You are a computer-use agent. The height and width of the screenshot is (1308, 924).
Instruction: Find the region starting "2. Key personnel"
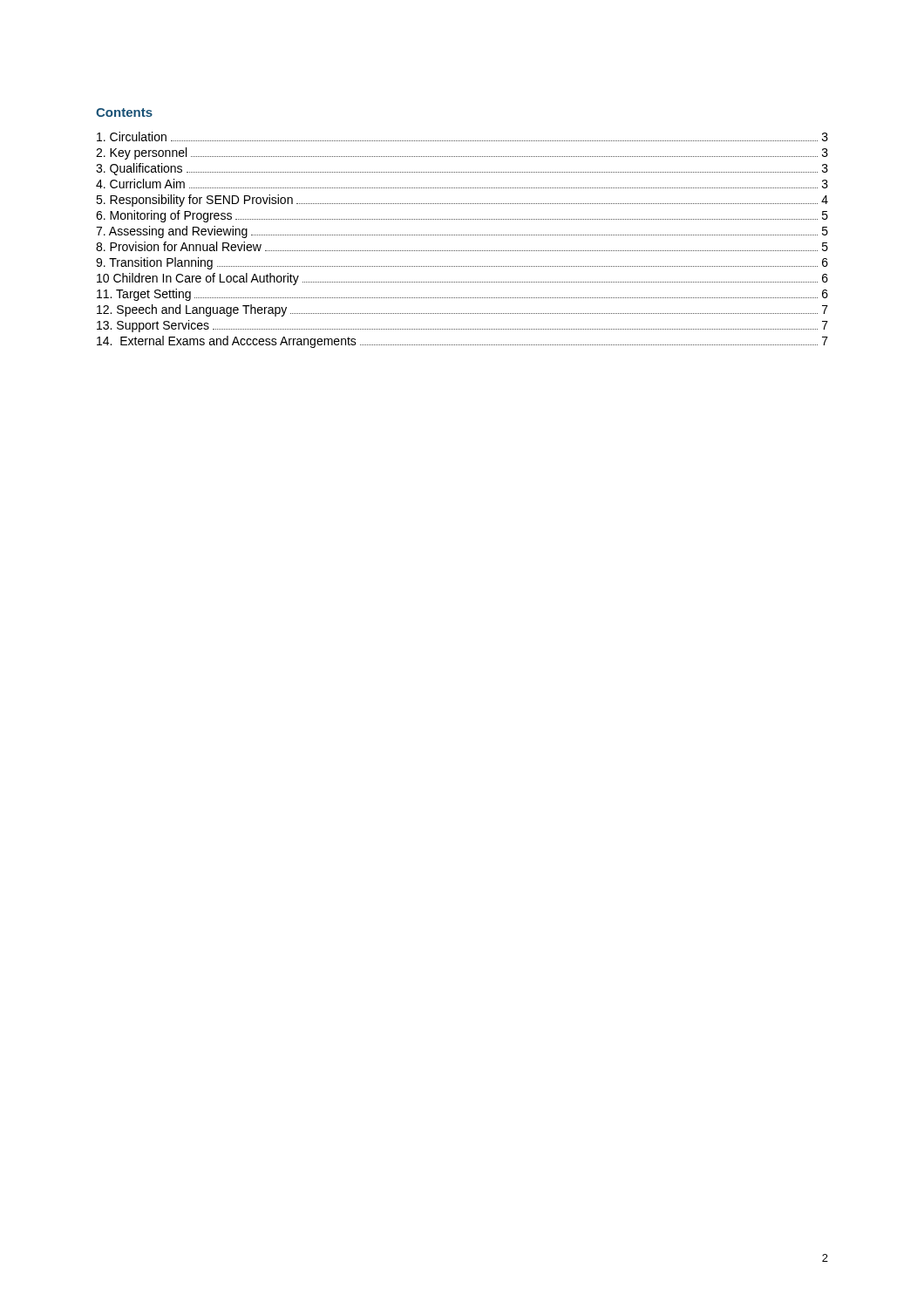click(x=462, y=153)
